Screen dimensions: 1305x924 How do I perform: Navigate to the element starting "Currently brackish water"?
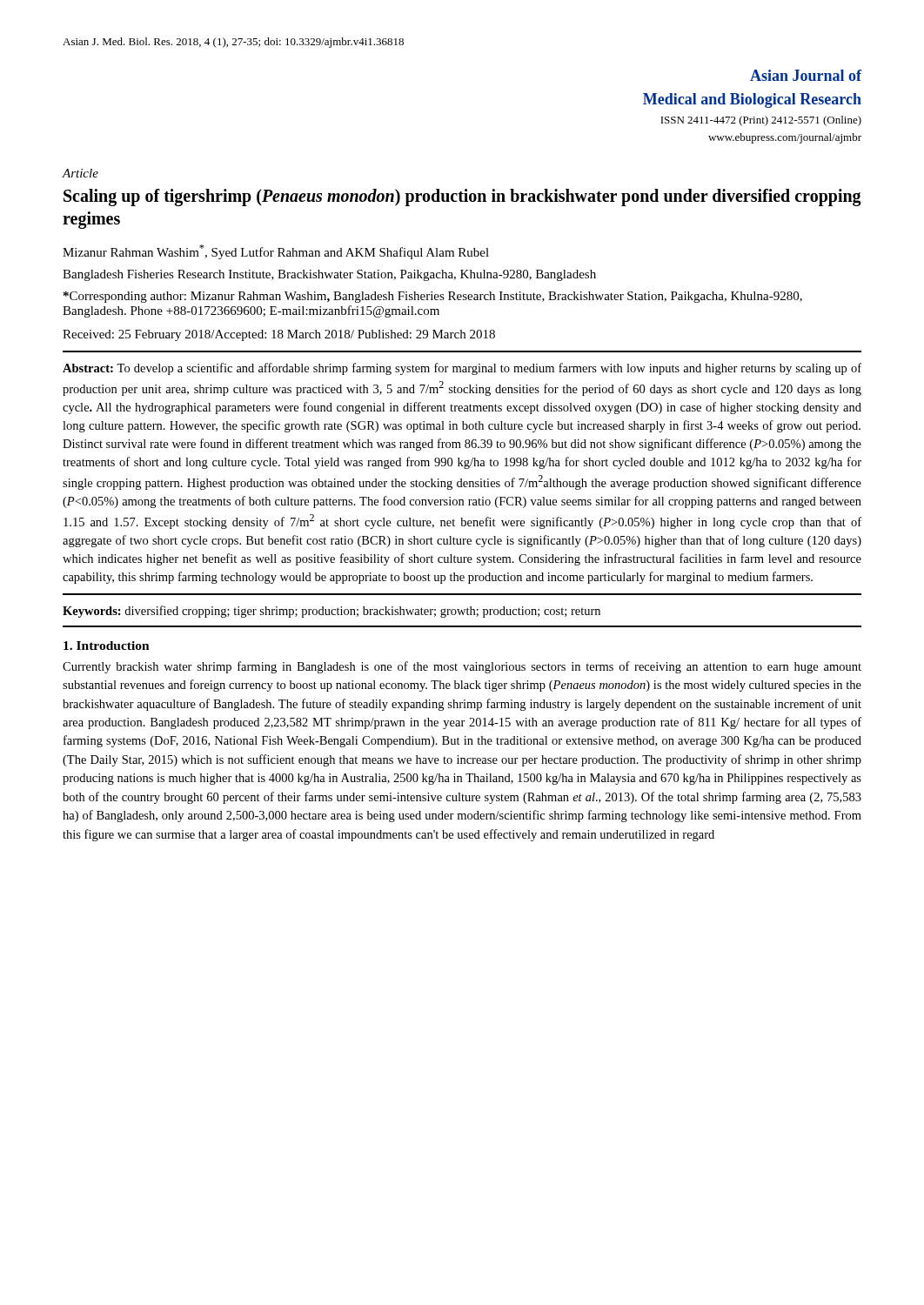462,751
